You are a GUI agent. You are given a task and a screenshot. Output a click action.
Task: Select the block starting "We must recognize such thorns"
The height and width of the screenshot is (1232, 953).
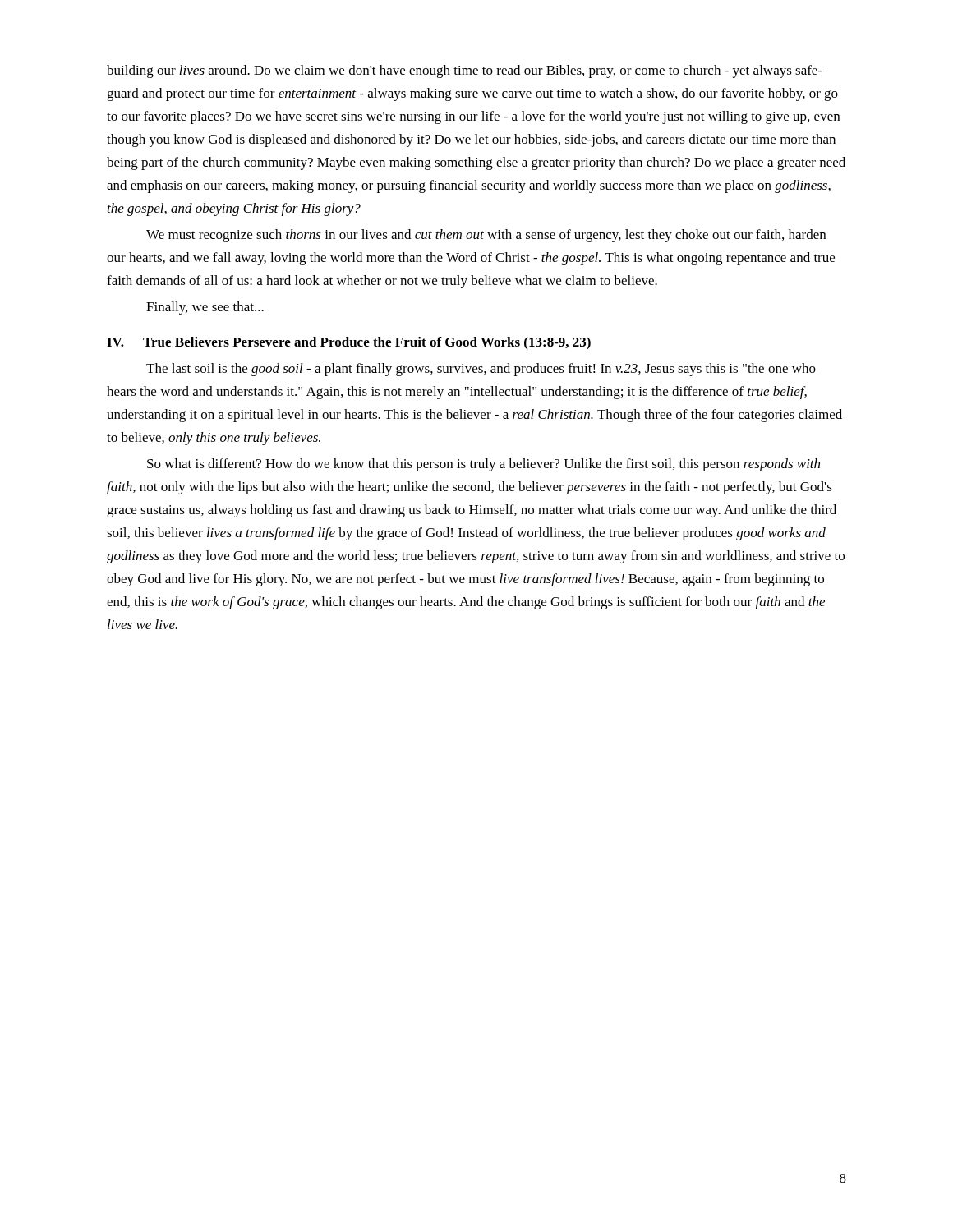(471, 258)
